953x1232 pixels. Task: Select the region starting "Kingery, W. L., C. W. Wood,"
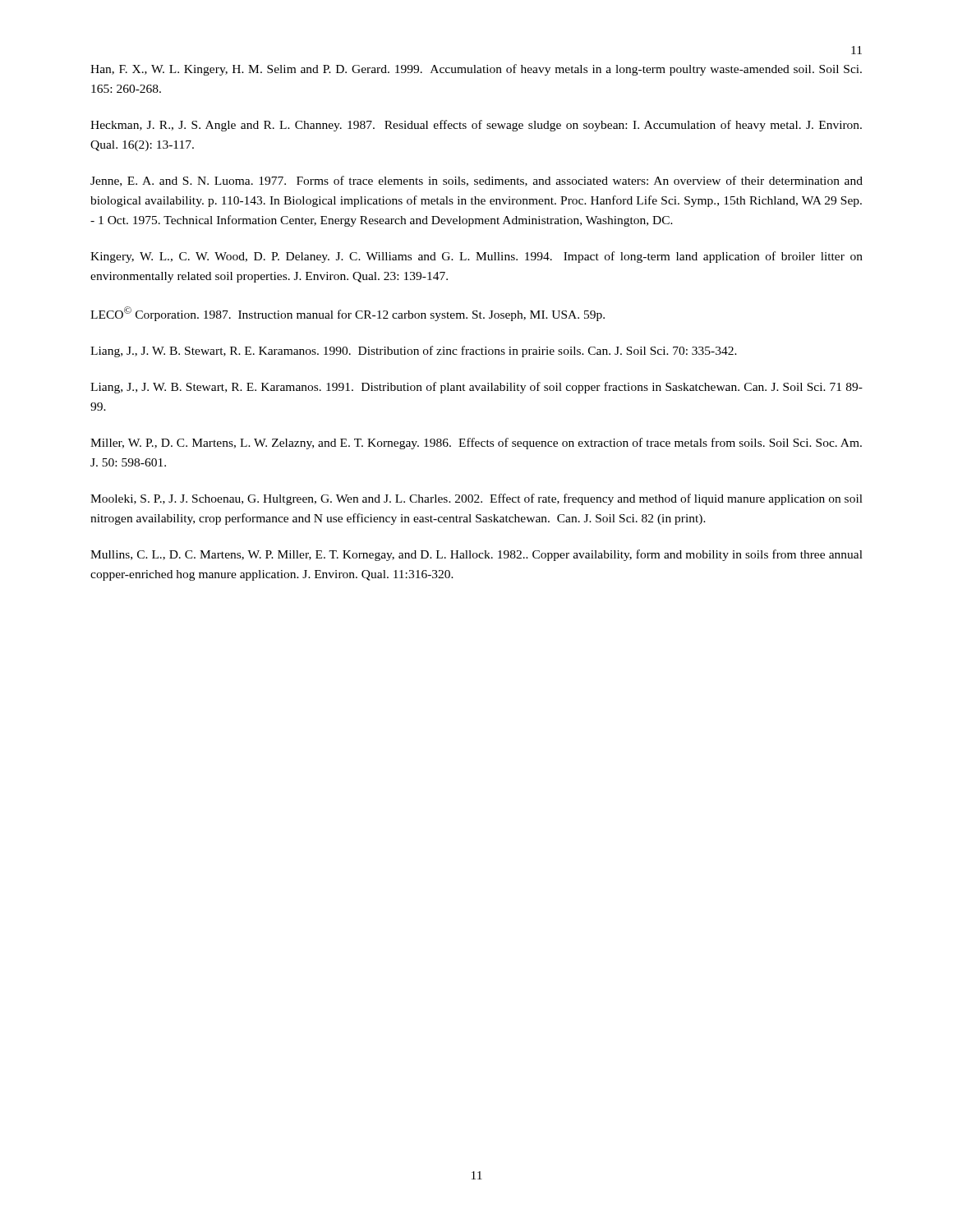point(476,266)
